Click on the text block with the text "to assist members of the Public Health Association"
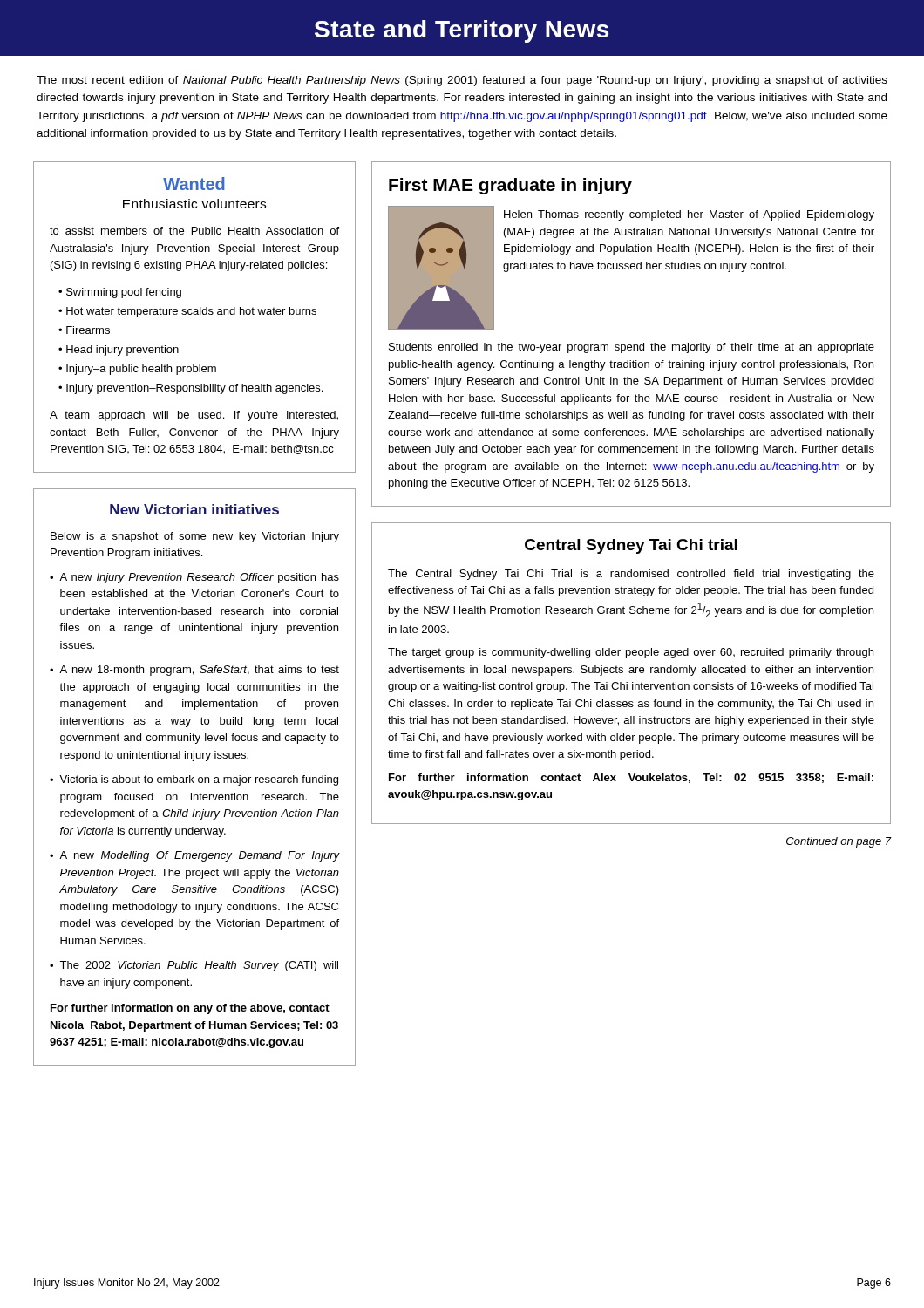This screenshot has height=1308, width=924. (194, 248)
